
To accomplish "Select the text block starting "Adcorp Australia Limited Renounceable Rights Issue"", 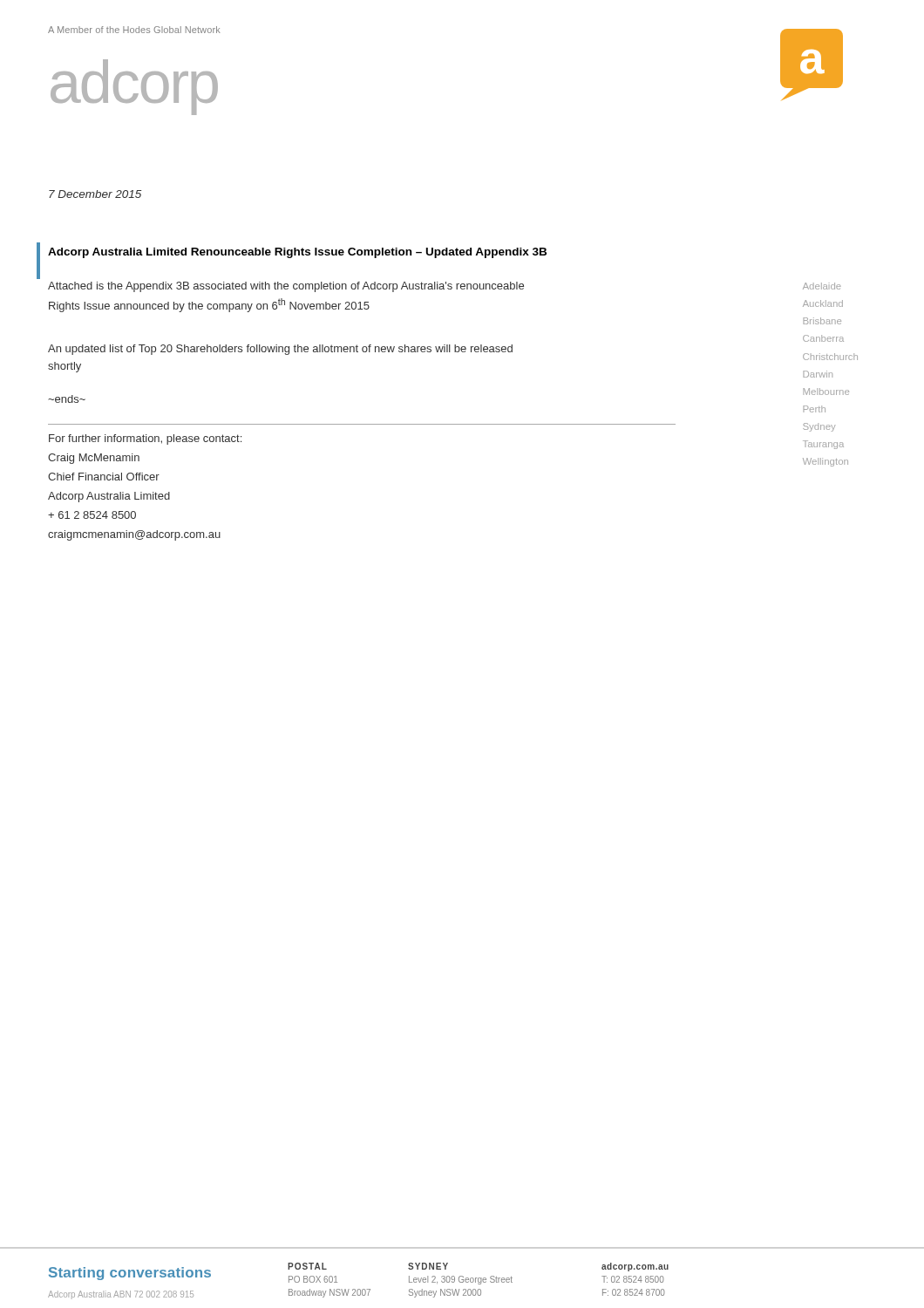I will pyautogui.click(x=298, y=252).
